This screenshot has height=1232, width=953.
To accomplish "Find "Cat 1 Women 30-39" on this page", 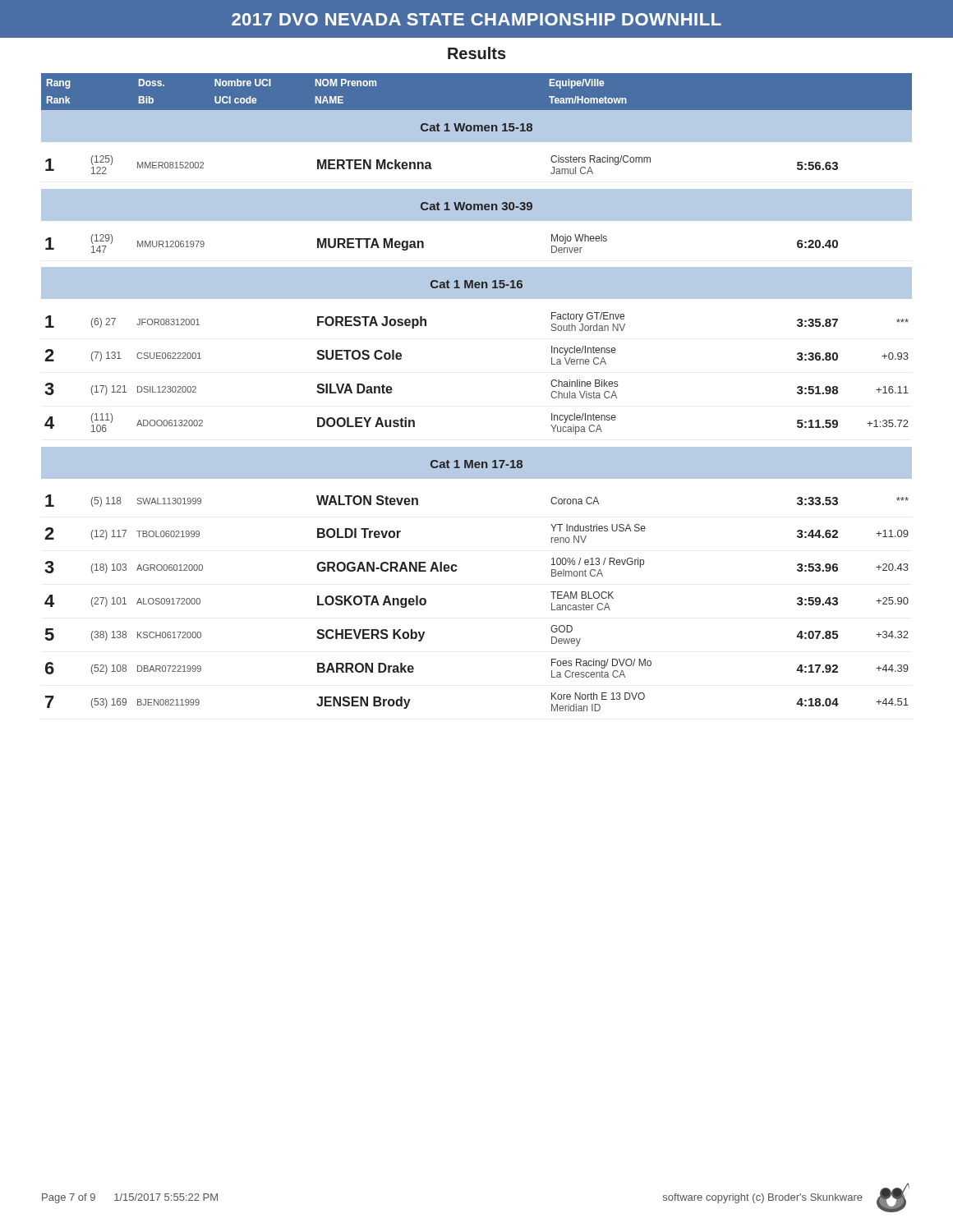I will (476, 205).
